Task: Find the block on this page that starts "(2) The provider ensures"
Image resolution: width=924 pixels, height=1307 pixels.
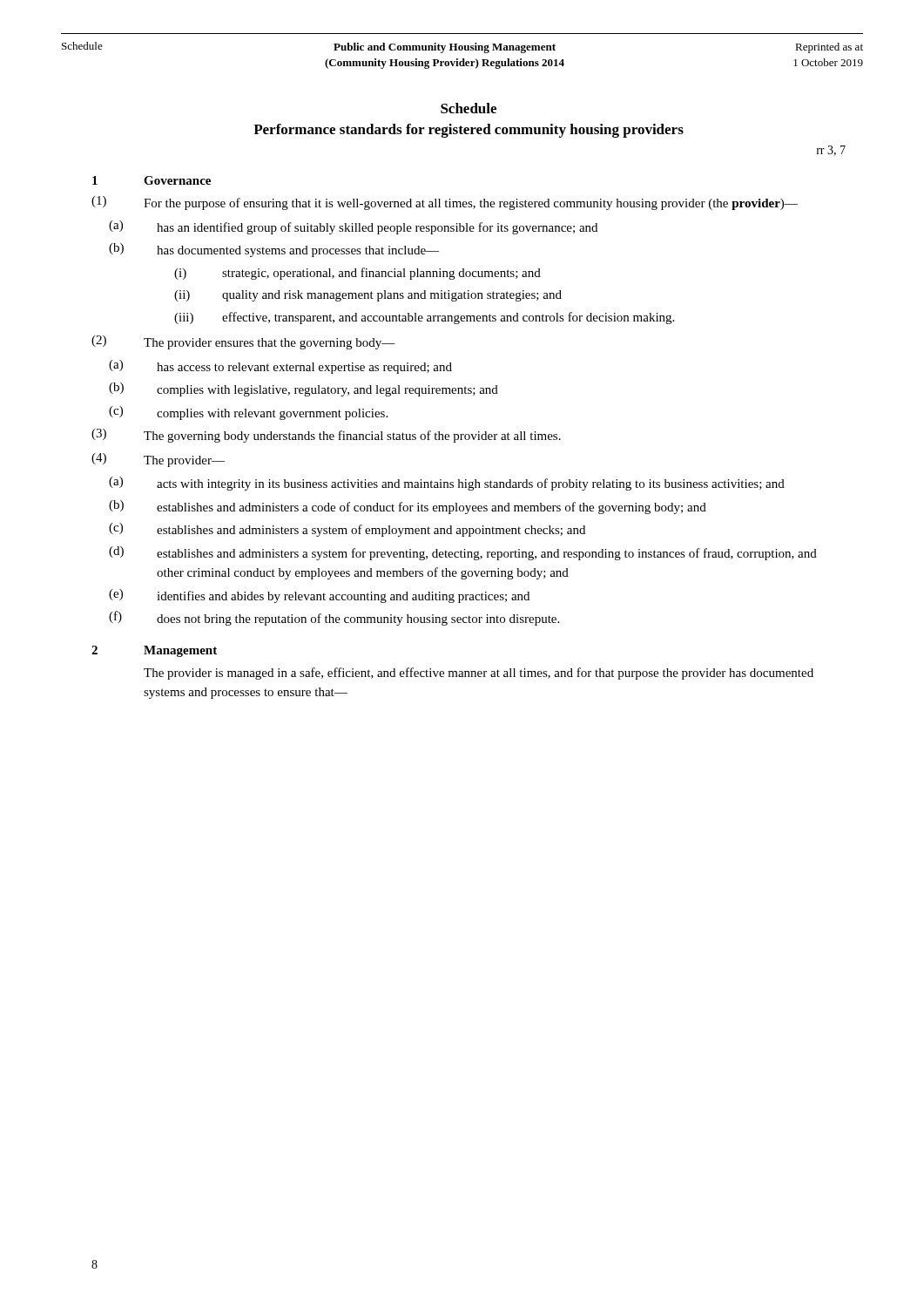Action: click(243, 342)
